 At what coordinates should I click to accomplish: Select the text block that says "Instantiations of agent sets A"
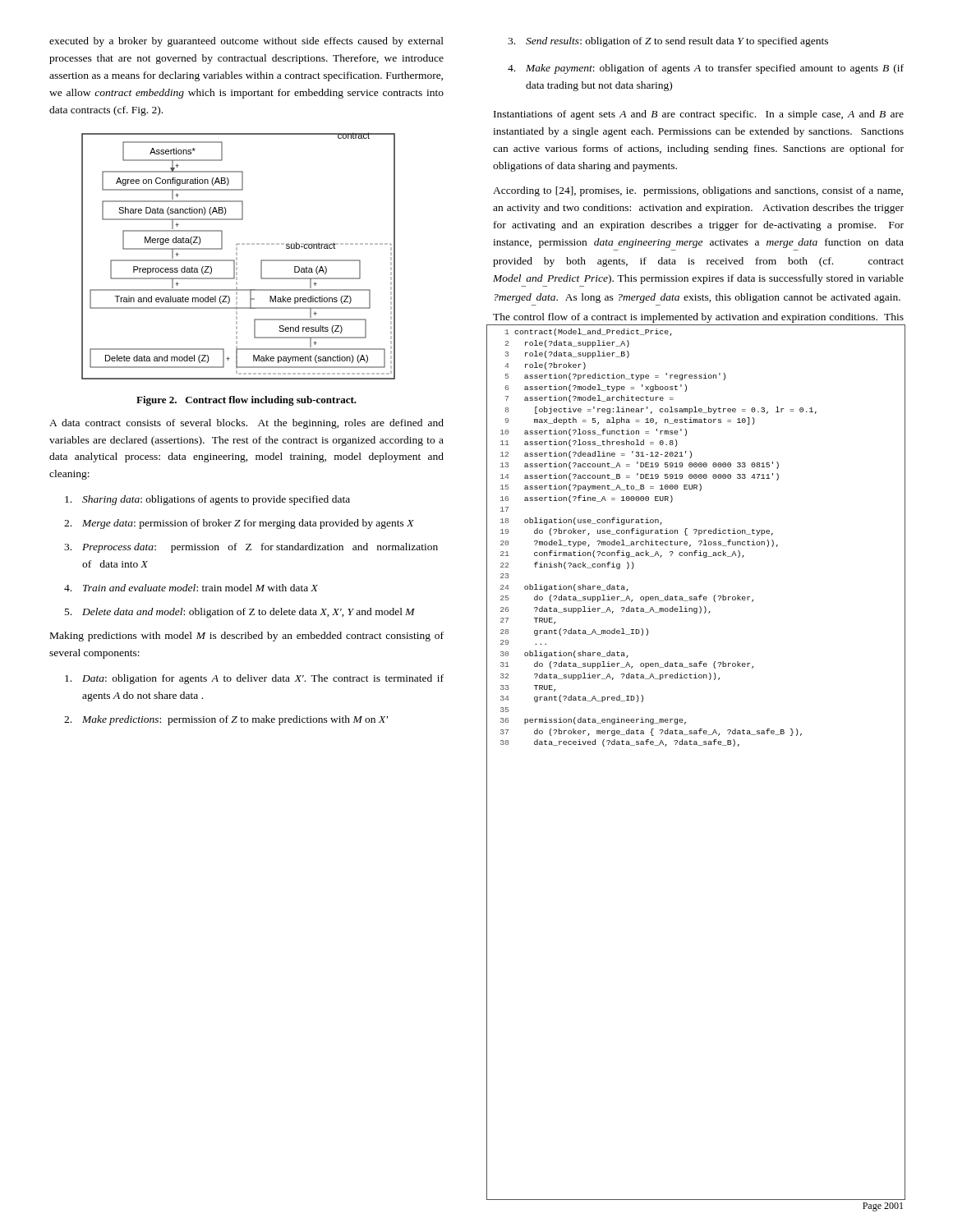(698, 139)
